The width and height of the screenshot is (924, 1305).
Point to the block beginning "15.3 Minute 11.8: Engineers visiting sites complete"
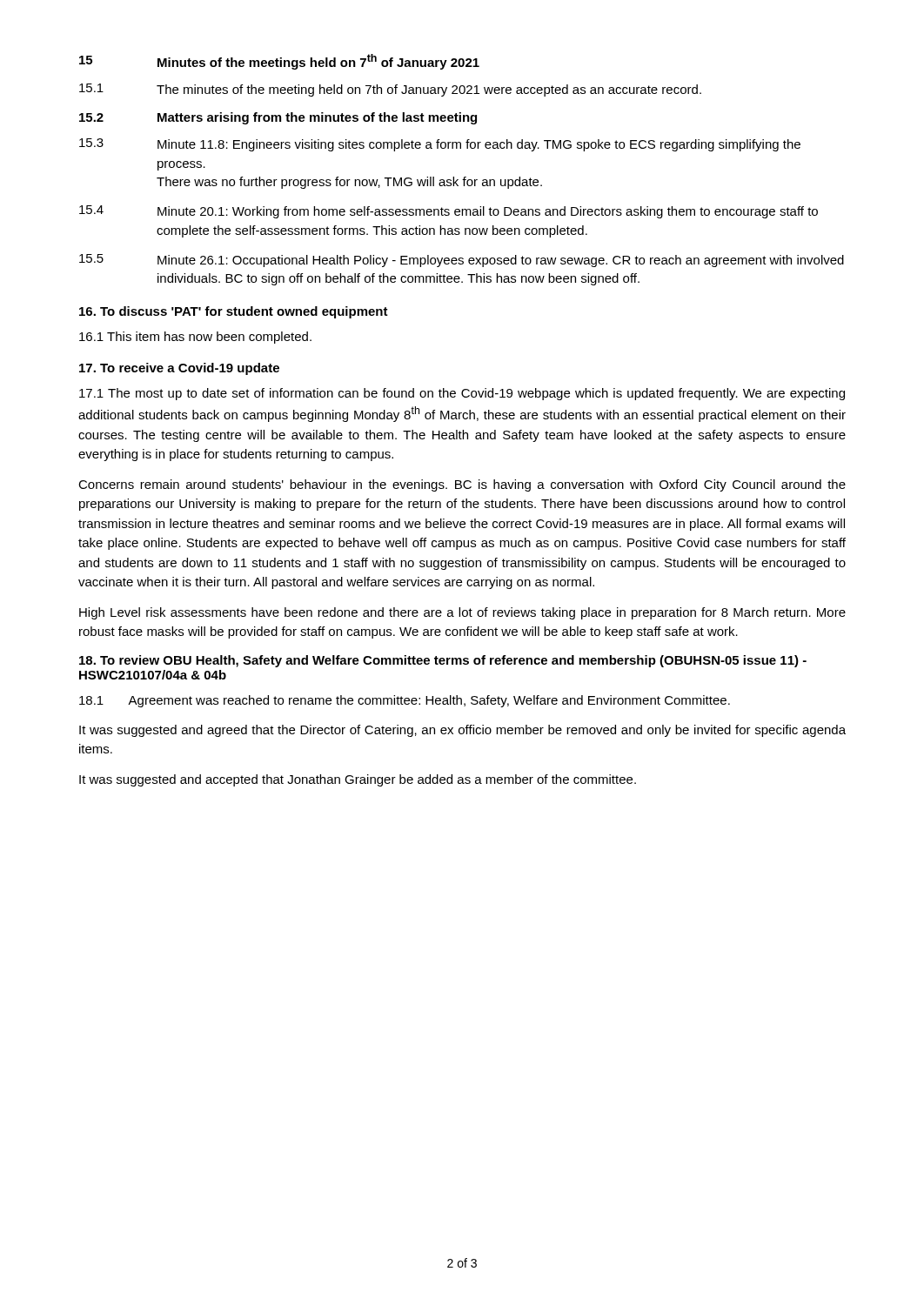(x=440, y=145)
